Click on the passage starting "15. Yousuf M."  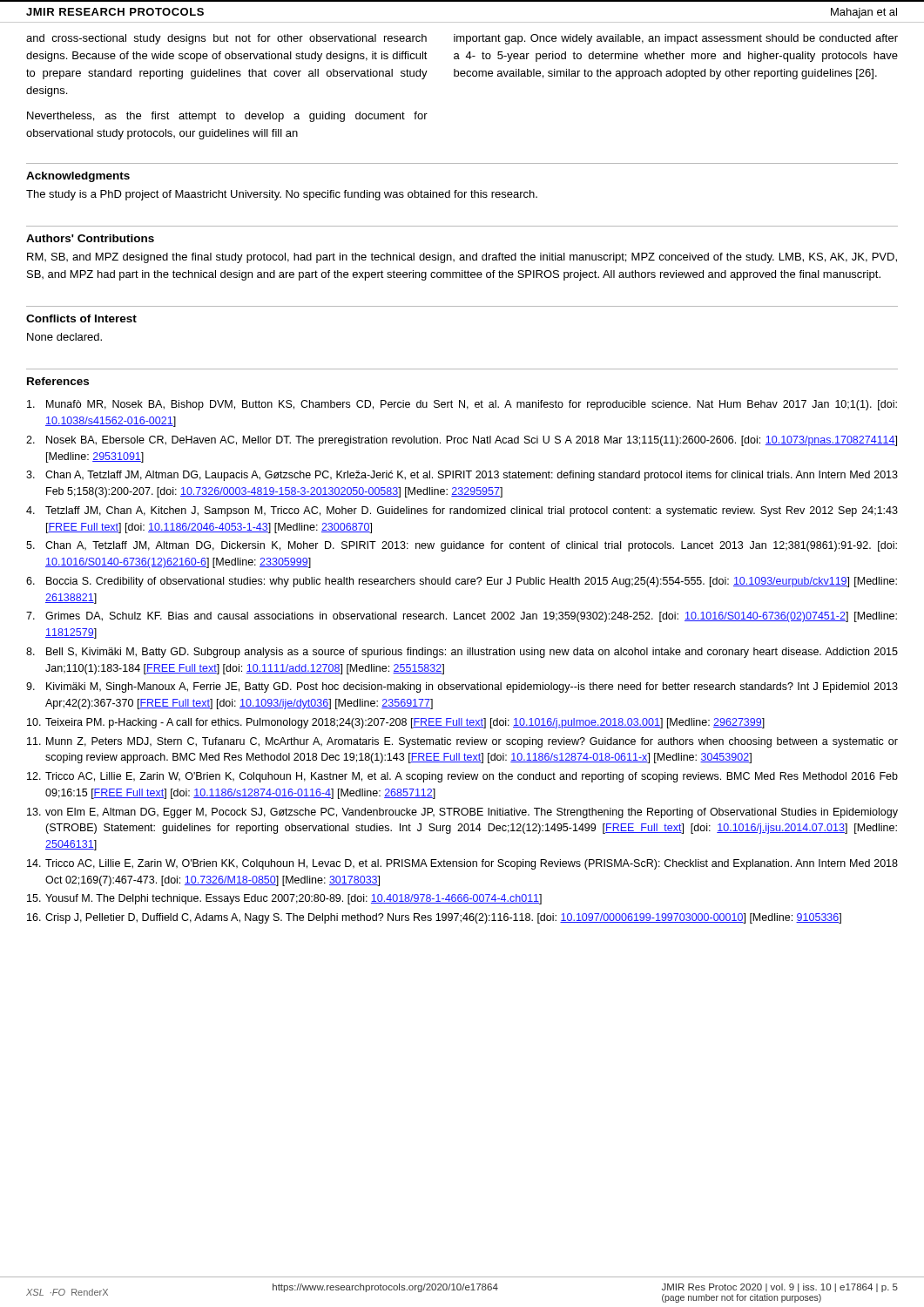coord(462,899)
